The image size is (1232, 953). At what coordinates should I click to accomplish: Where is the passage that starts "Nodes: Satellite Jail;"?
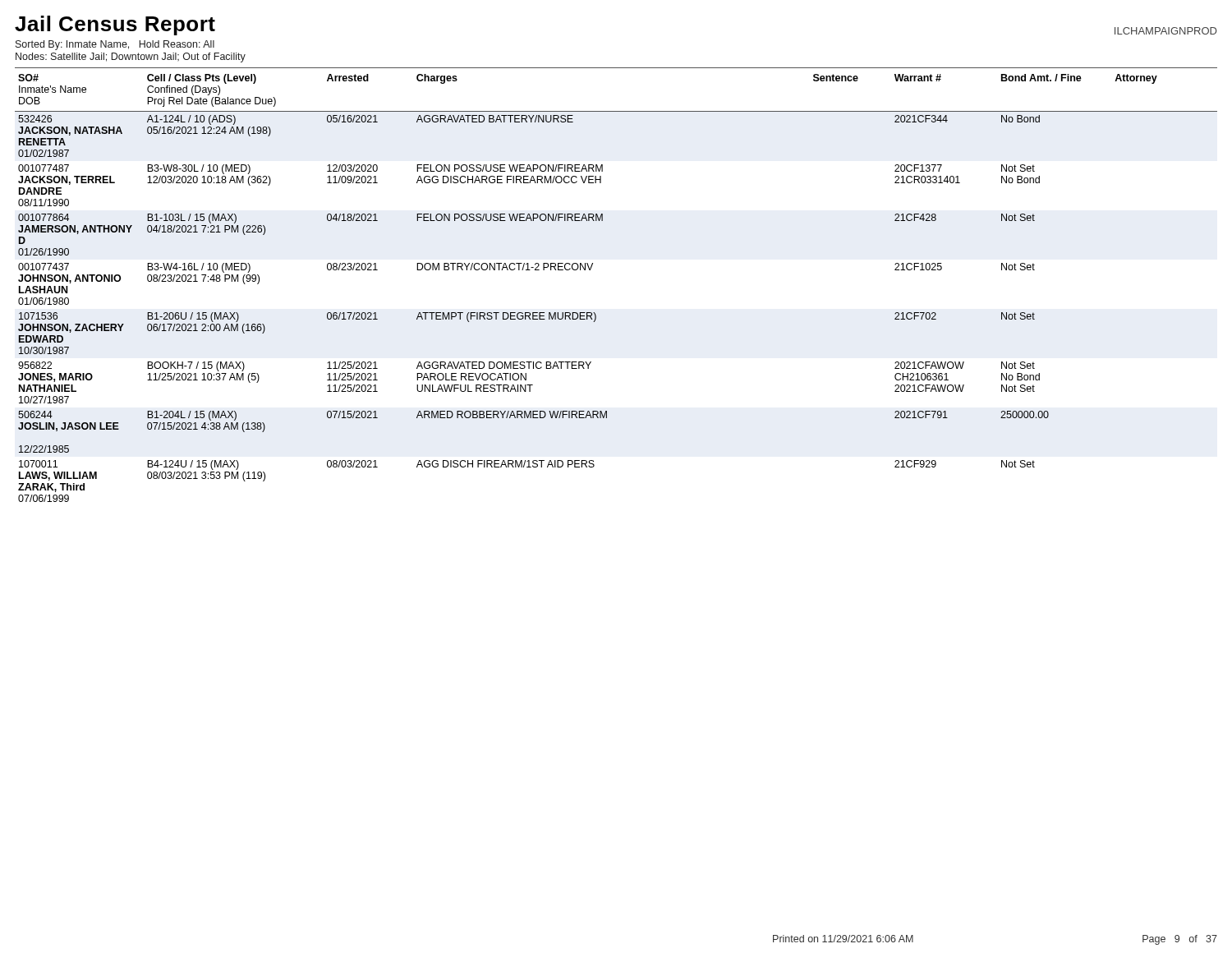pos(130,57)
